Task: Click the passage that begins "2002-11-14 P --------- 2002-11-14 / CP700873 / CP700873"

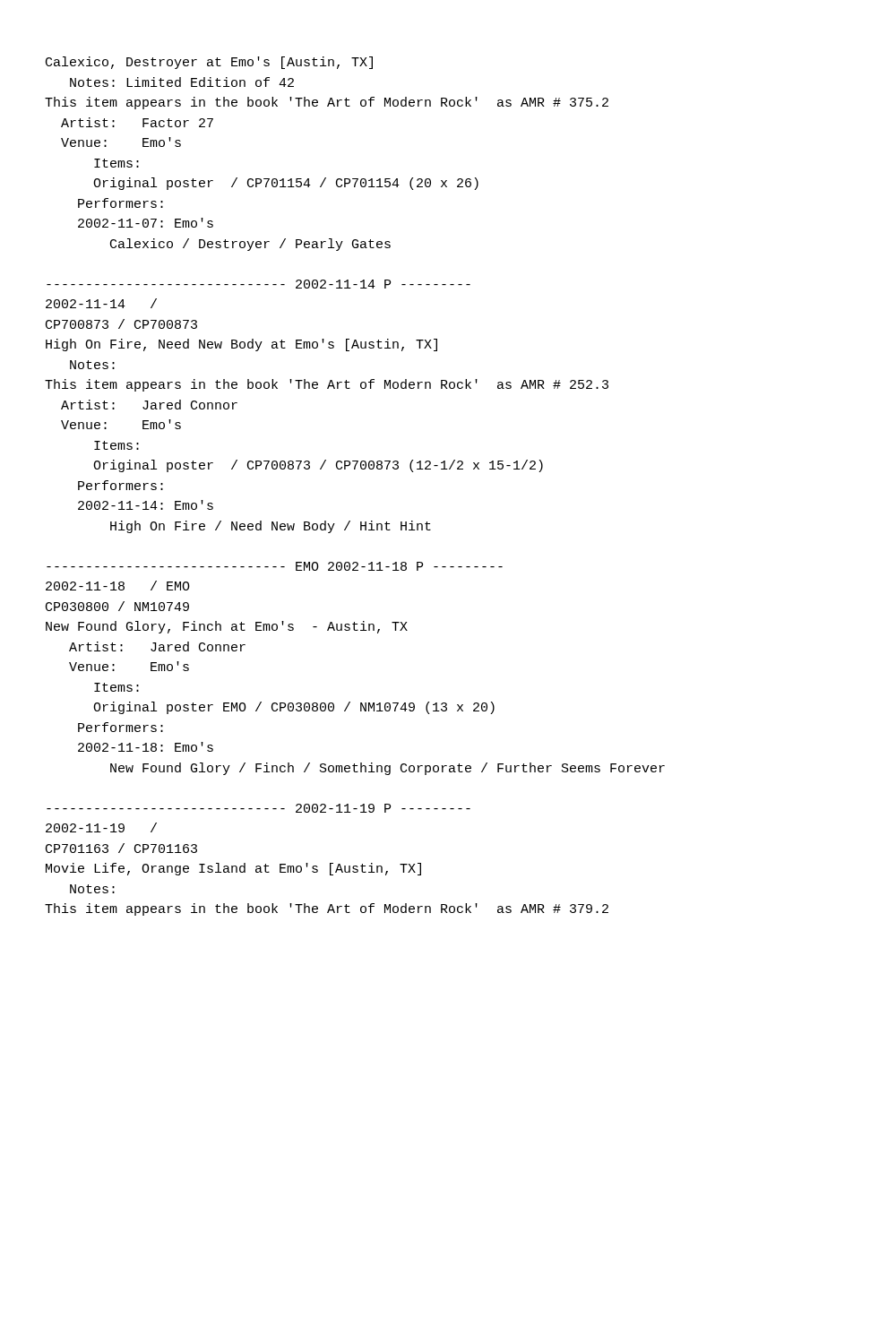Action: tap(258, 284)
